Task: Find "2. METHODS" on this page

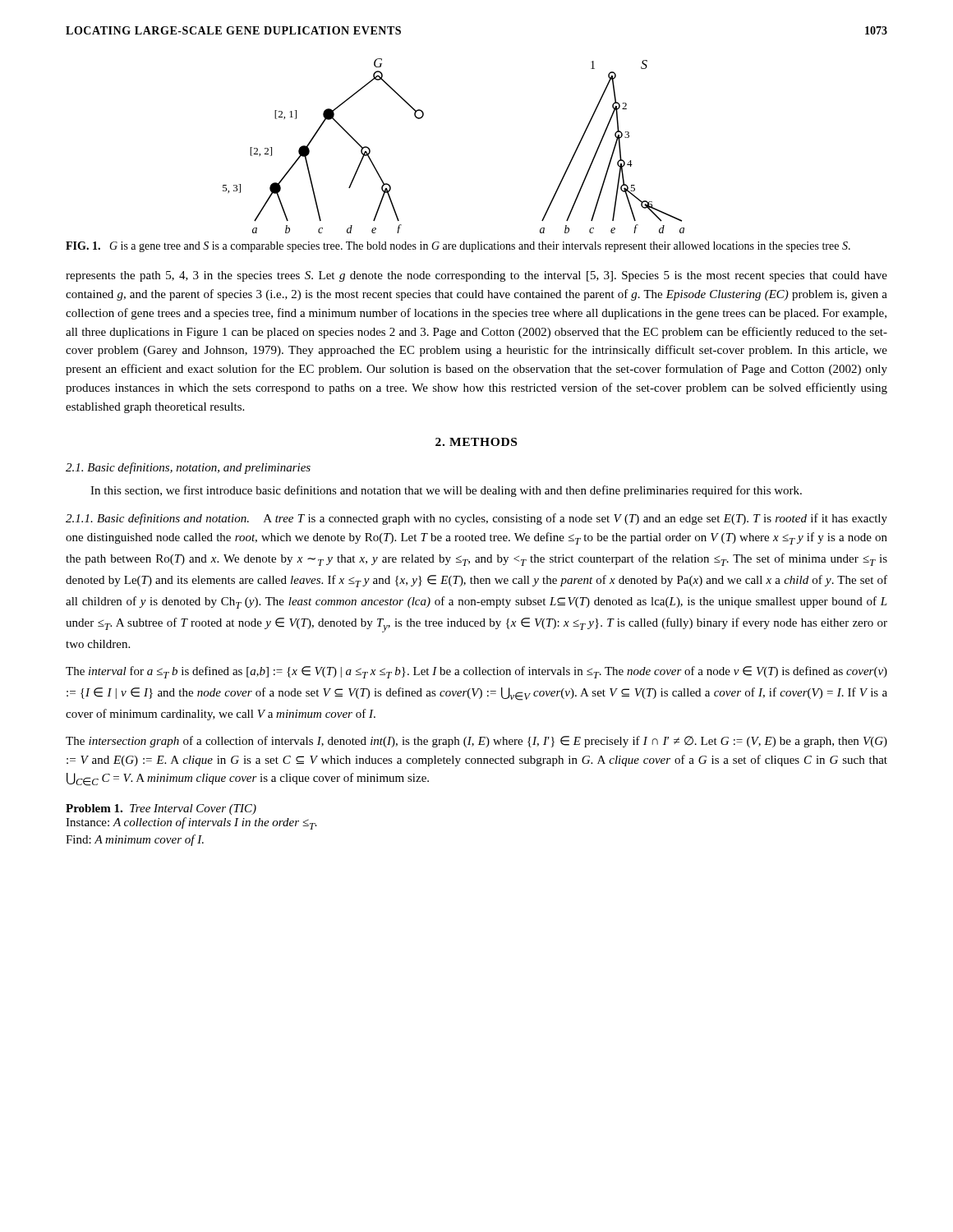Action: pos(476,441)
